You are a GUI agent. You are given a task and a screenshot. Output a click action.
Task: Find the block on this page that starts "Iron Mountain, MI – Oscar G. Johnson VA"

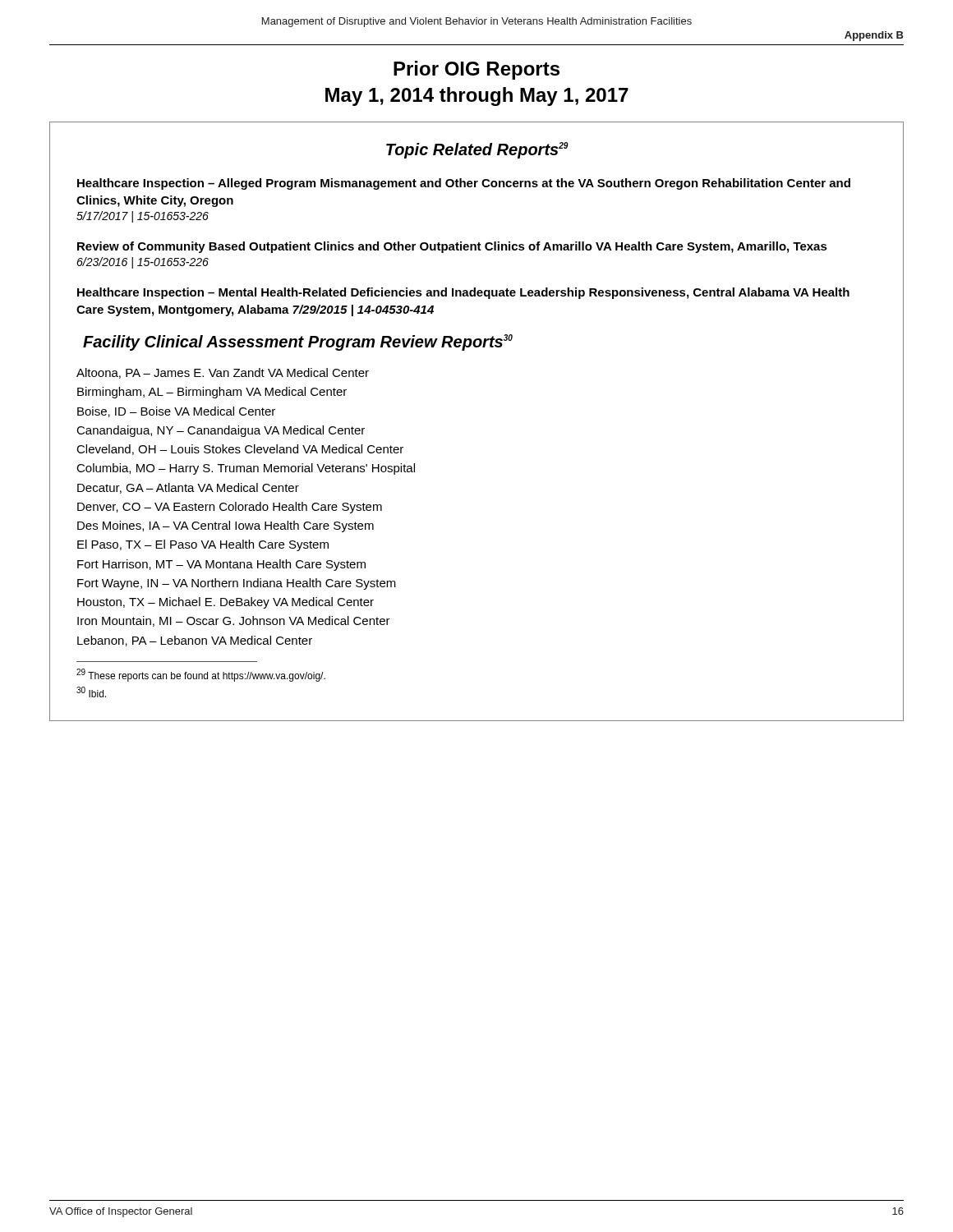233,621
